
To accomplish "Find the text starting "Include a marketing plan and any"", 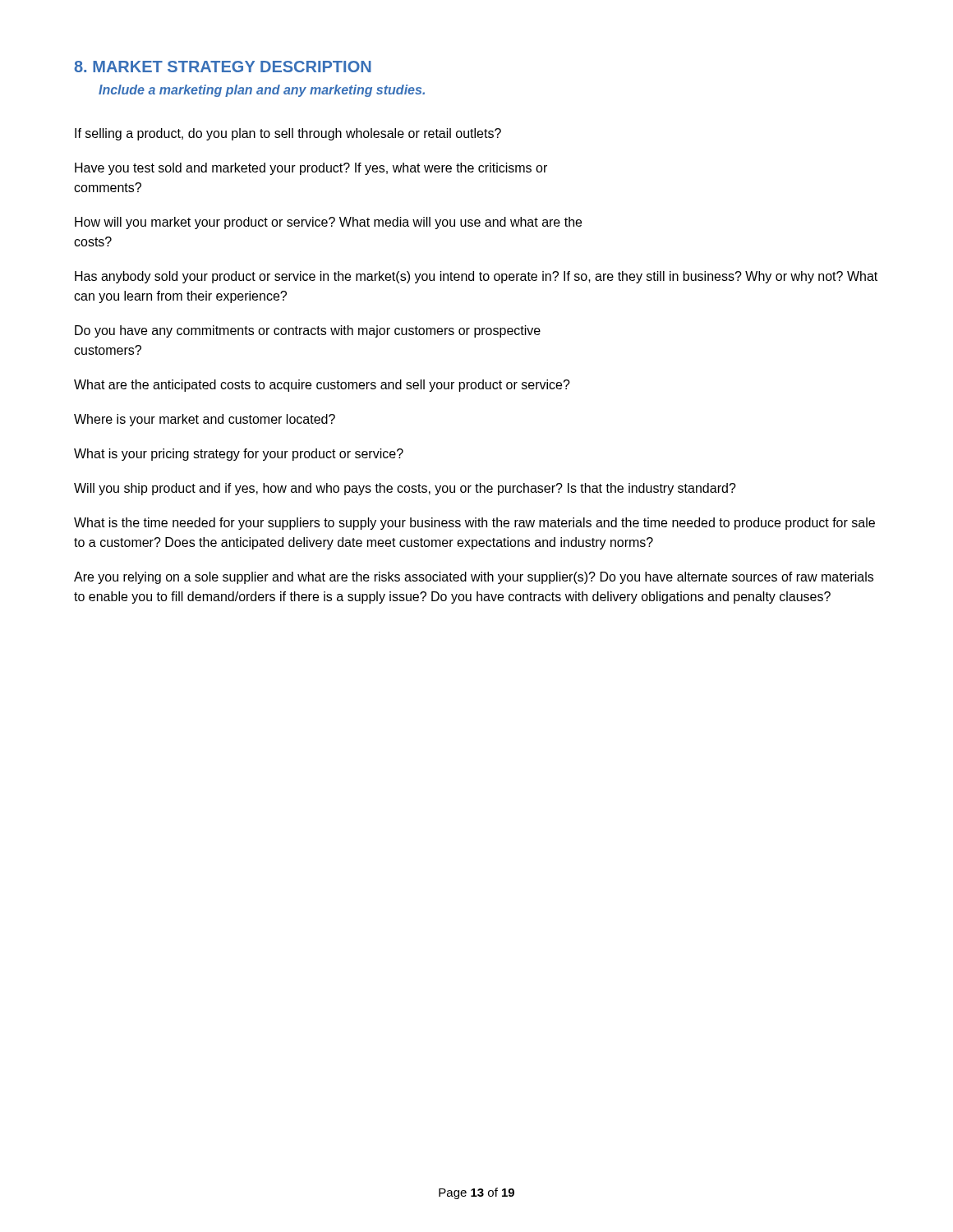I will coord(262,90).
